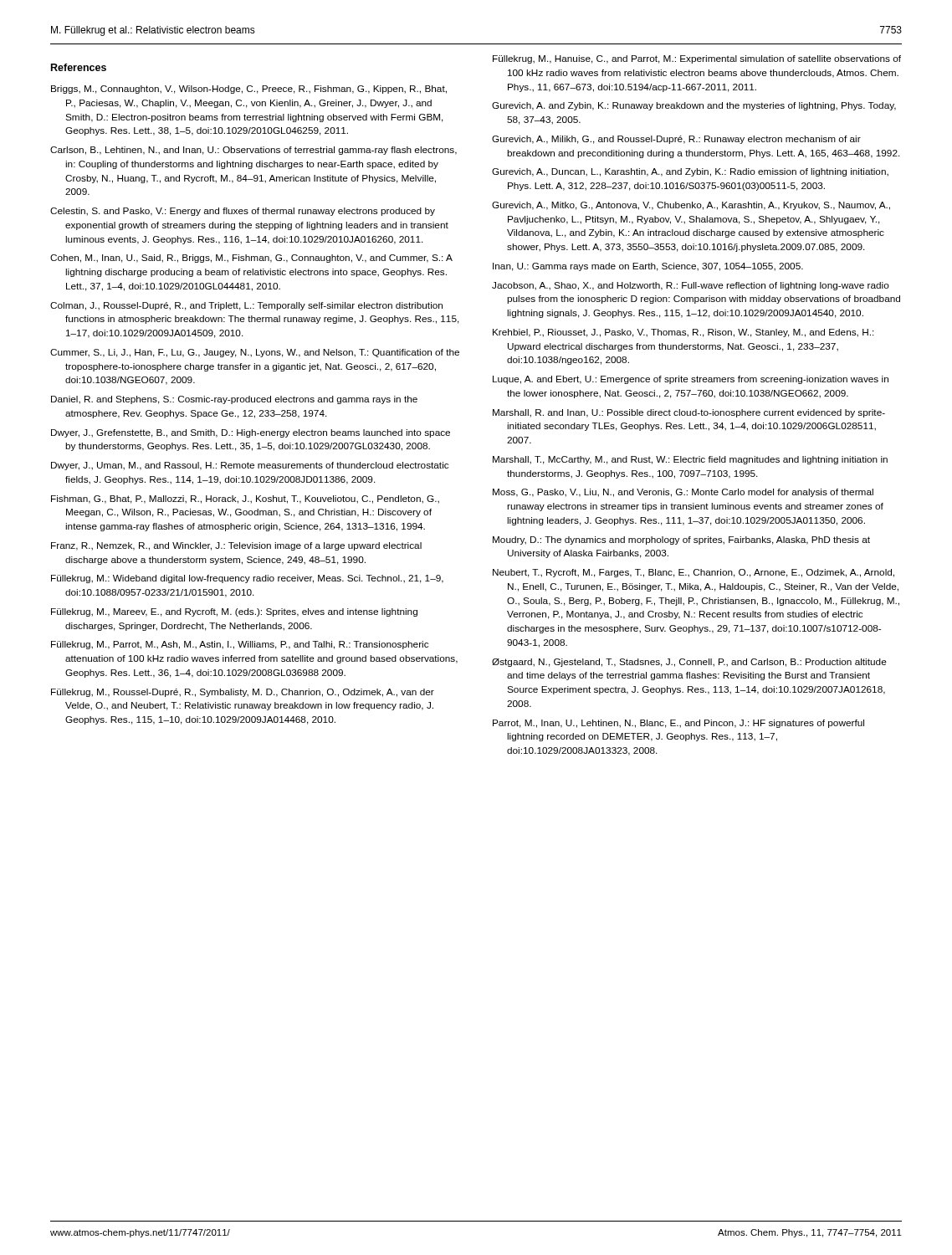952x1255 pixels.
Task: Click the passage that begins "Füllekrug, M., Parrot,"
Action: [254, 659]
